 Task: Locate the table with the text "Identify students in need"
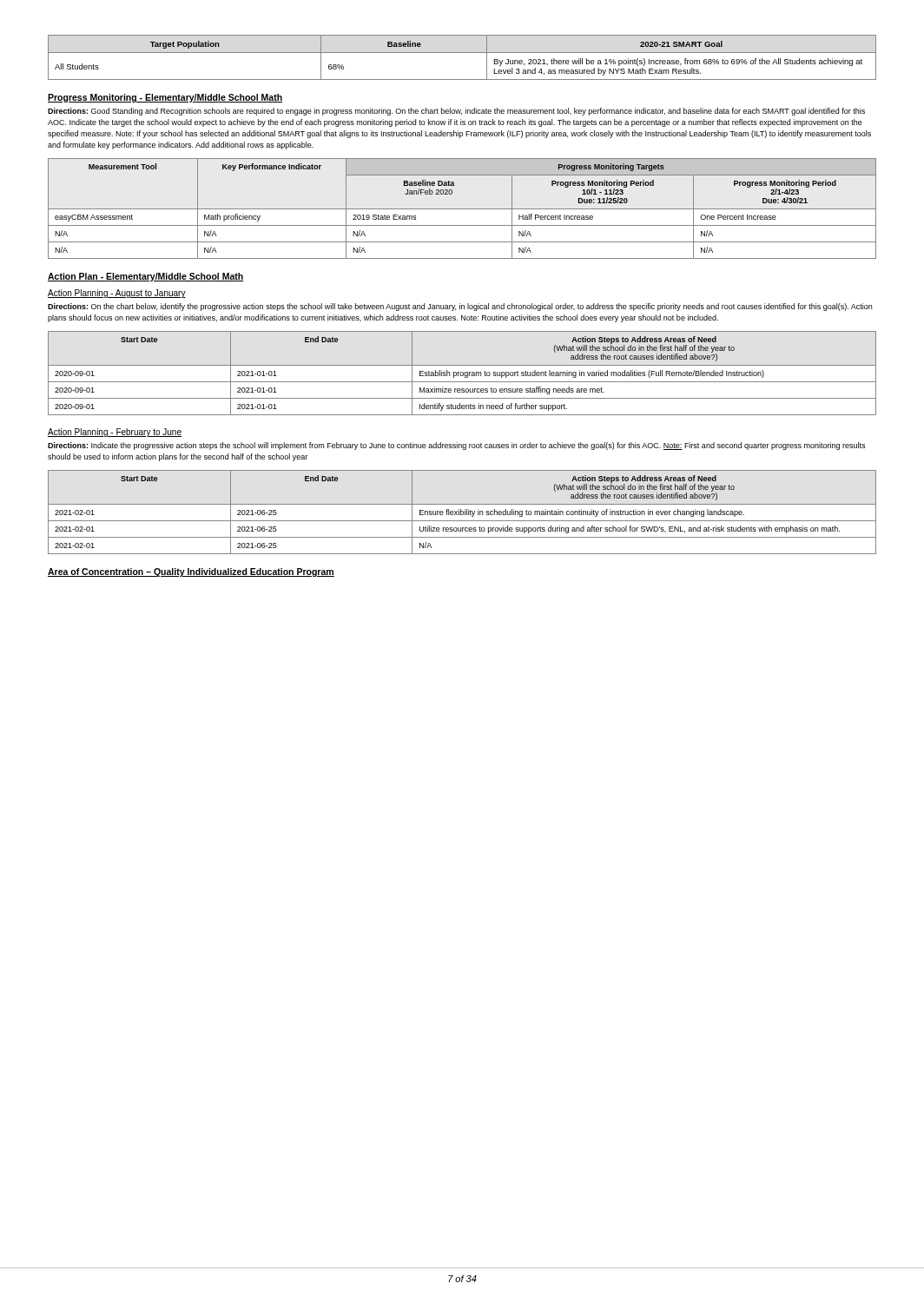click(x=462, y=373)
